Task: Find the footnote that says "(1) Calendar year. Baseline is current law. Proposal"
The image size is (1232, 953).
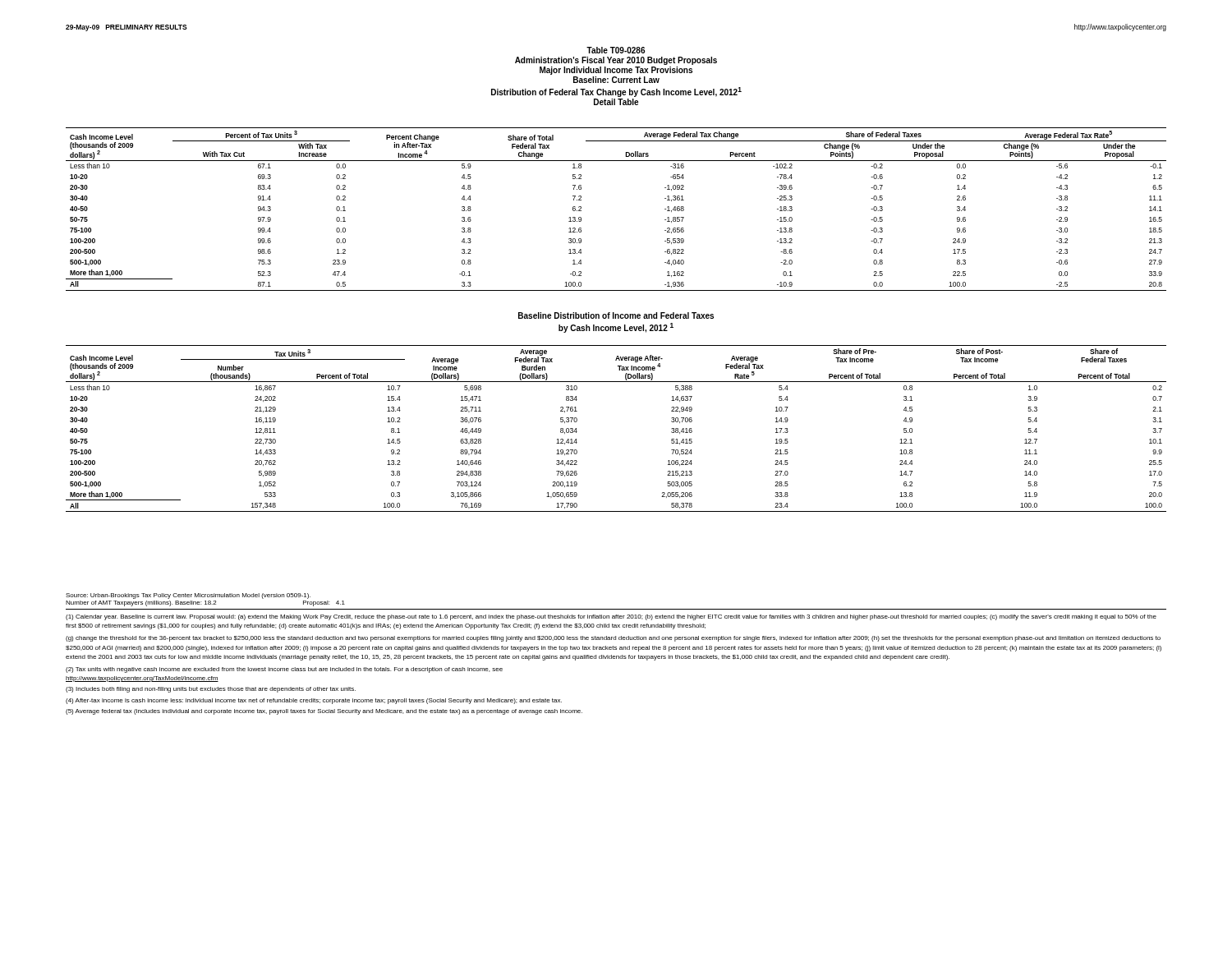Action: [x=611, y=621]
